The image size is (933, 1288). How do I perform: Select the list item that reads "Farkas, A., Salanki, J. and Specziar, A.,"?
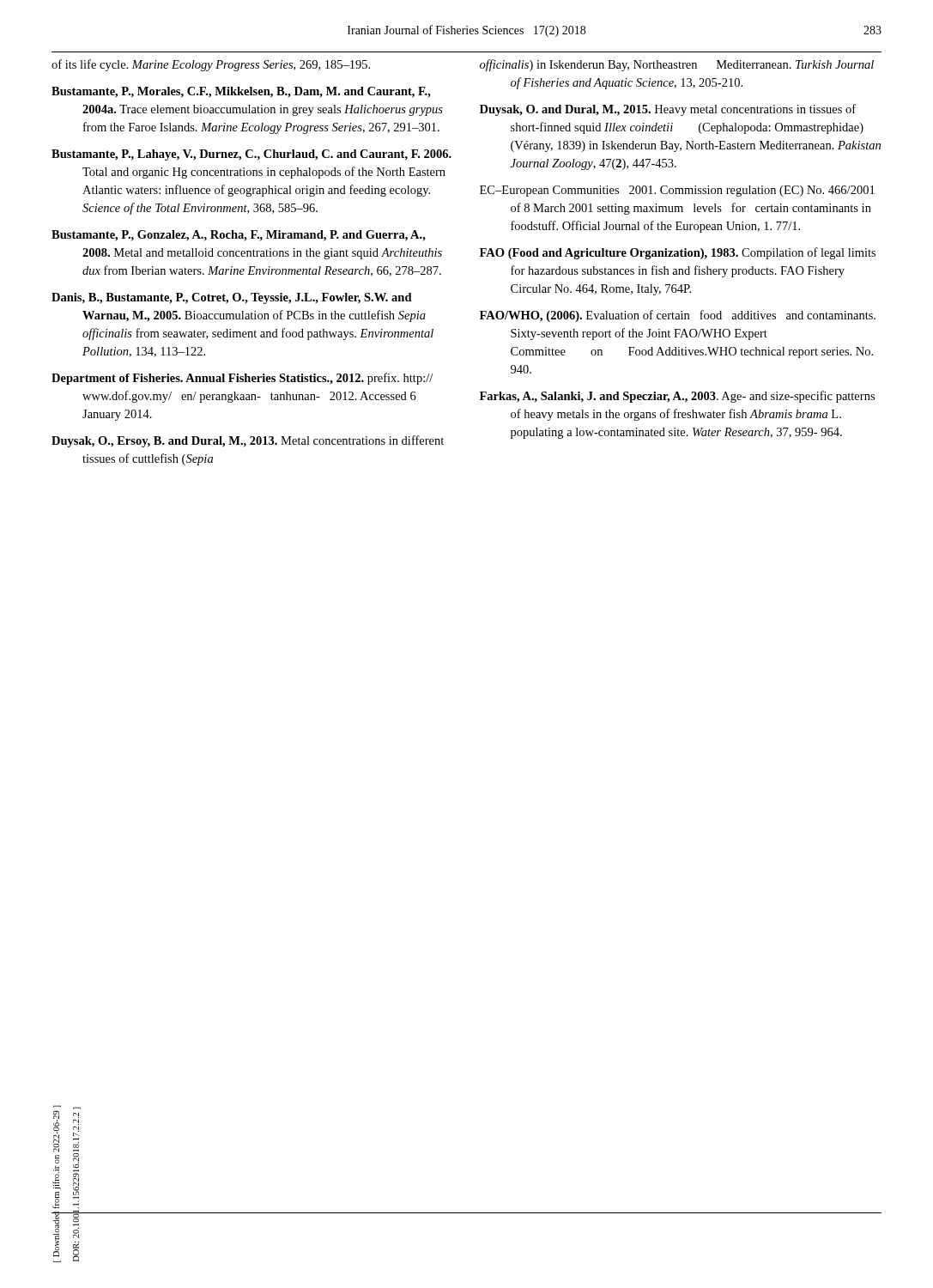pyautogui.click(x=677, y=414)
